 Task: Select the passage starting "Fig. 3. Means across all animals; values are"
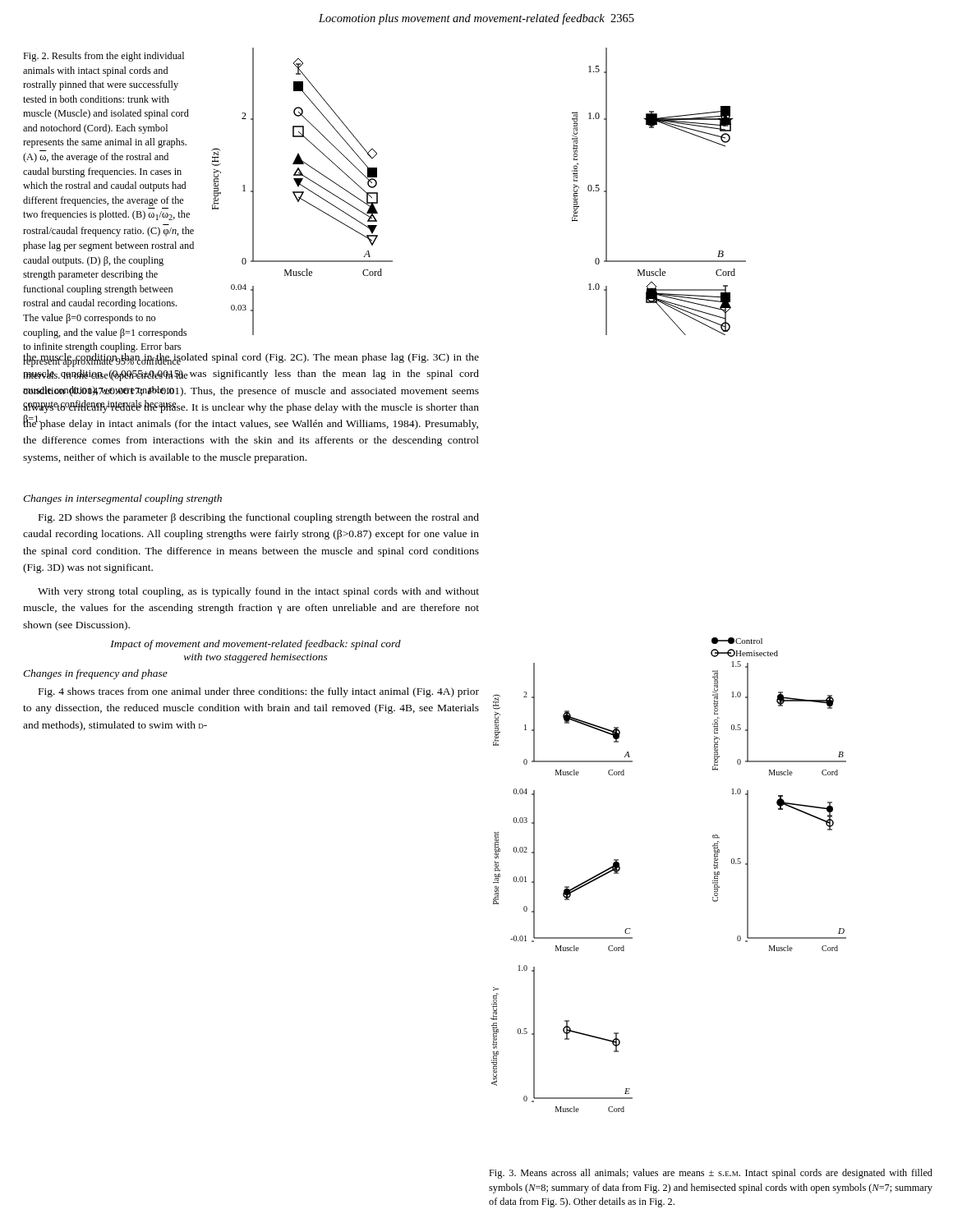point(711,1187)
